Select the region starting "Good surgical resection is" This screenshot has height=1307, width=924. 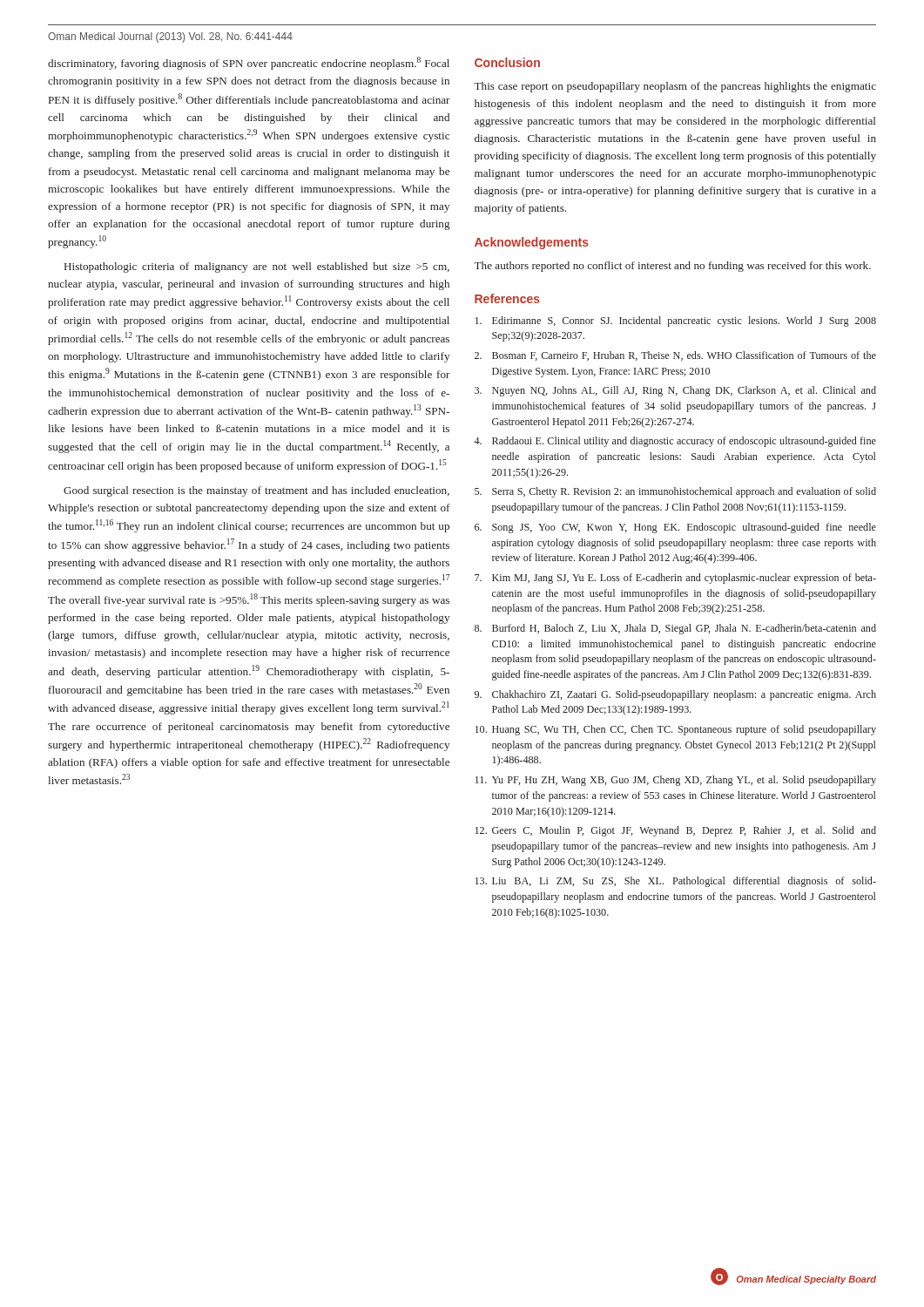249,636
